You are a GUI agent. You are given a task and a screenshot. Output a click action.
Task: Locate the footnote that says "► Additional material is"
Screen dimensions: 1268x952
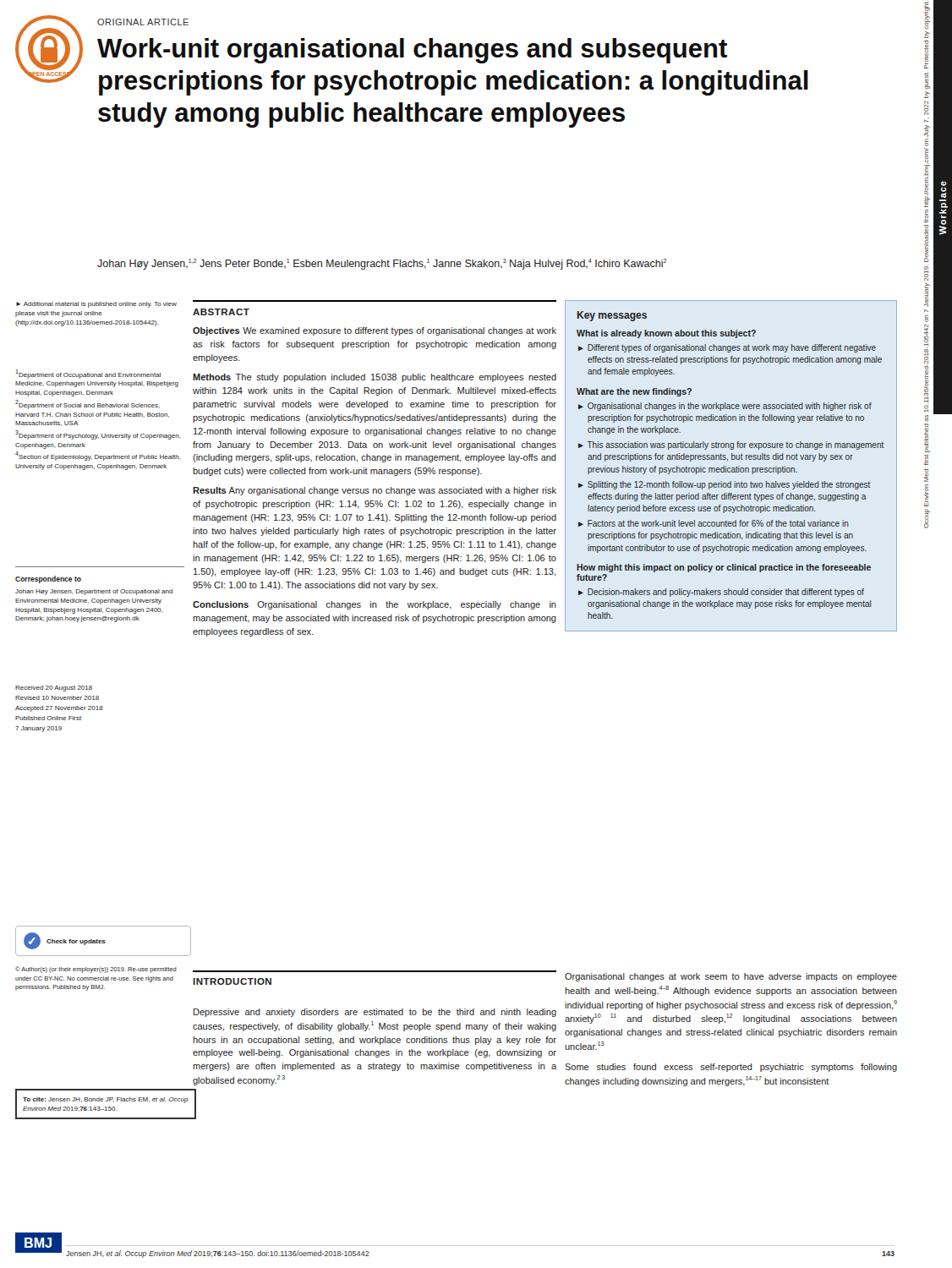tap(100, 314)
